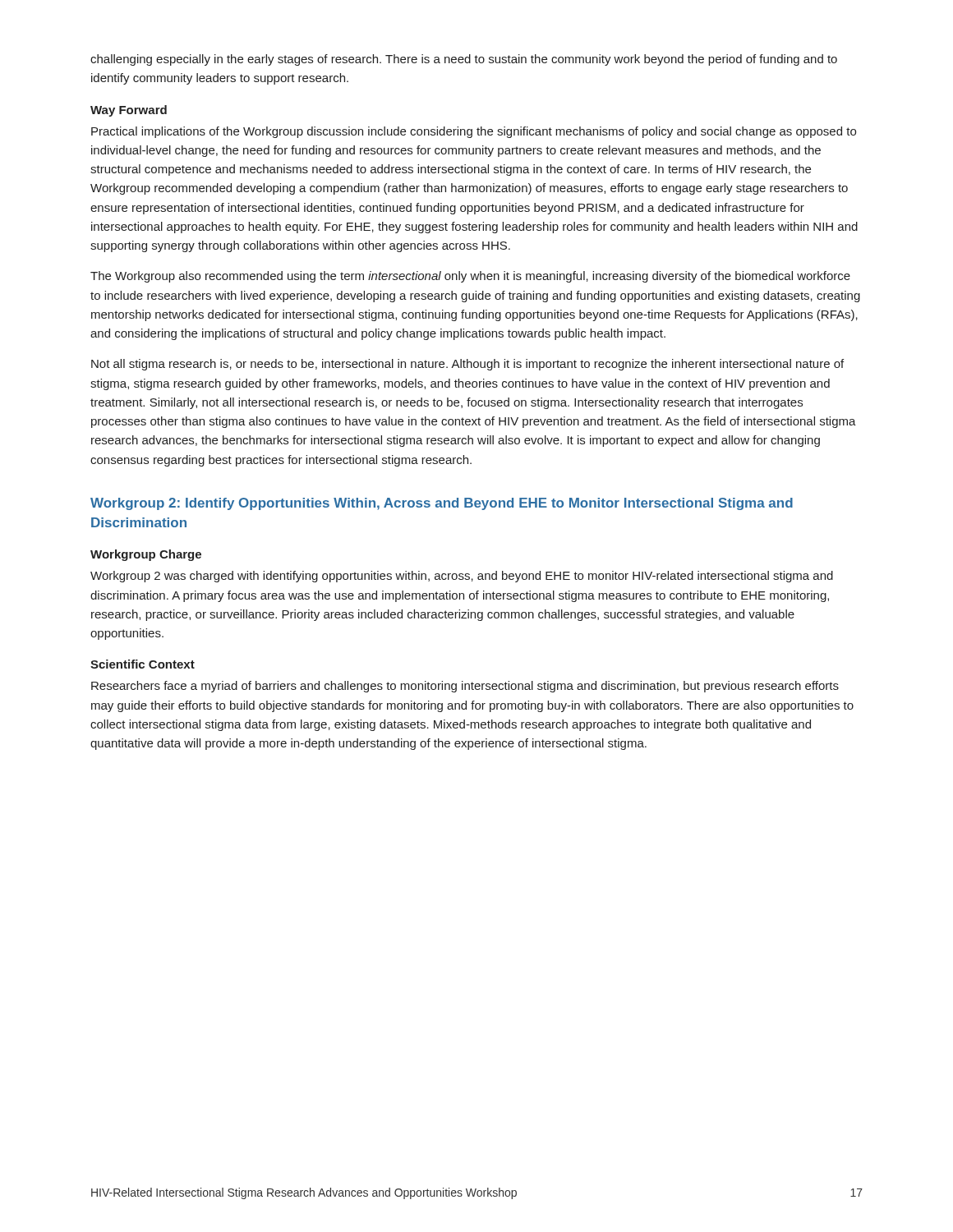The width and height of the screenshot is (953, 1232).
Task: Locate the block of text that opens with "Not all stigma"
Action: tap(473, 411)
